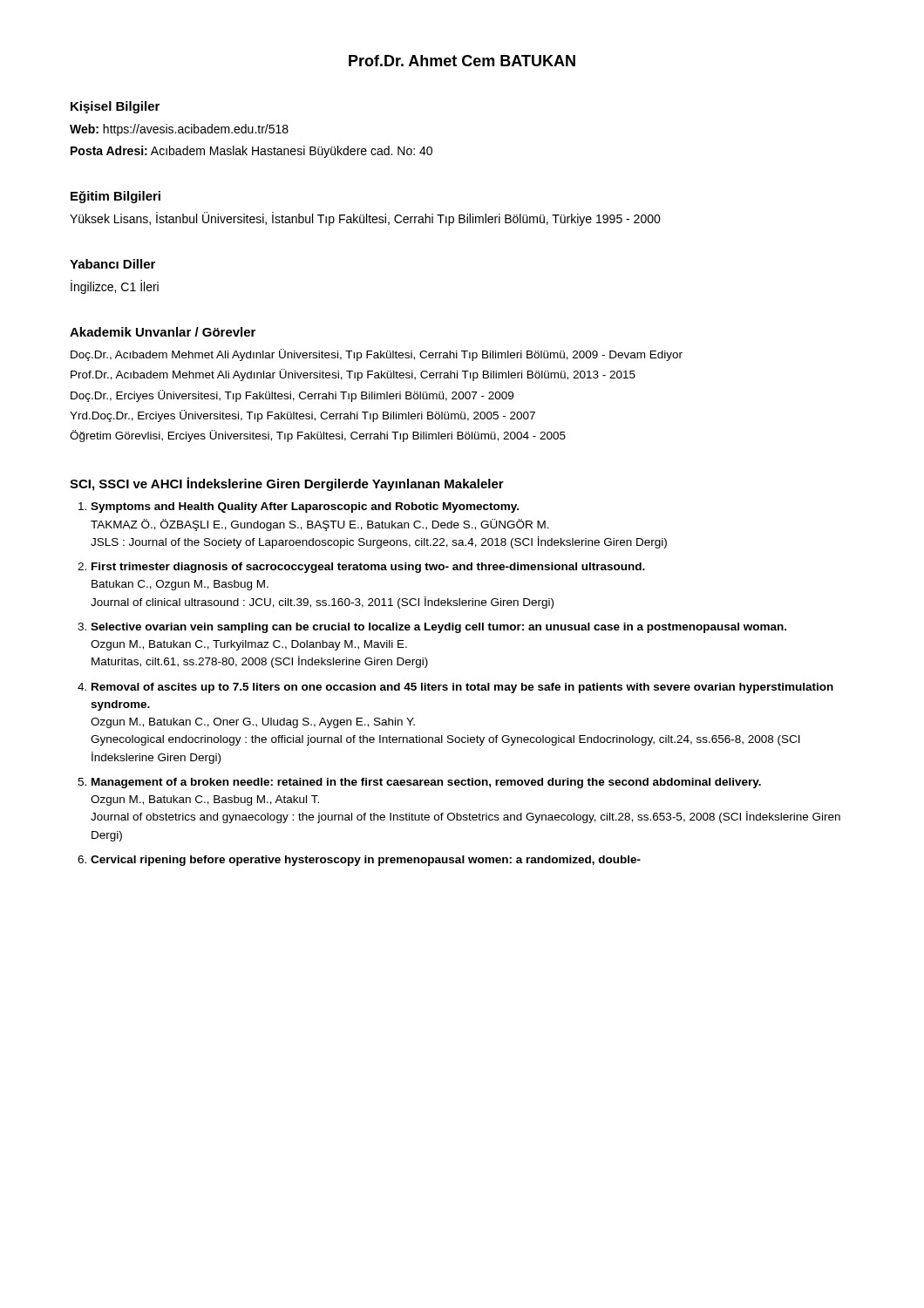Select the list item that reads "Selective ovarian vein sampling can be crucial to"

pos(439,644)
